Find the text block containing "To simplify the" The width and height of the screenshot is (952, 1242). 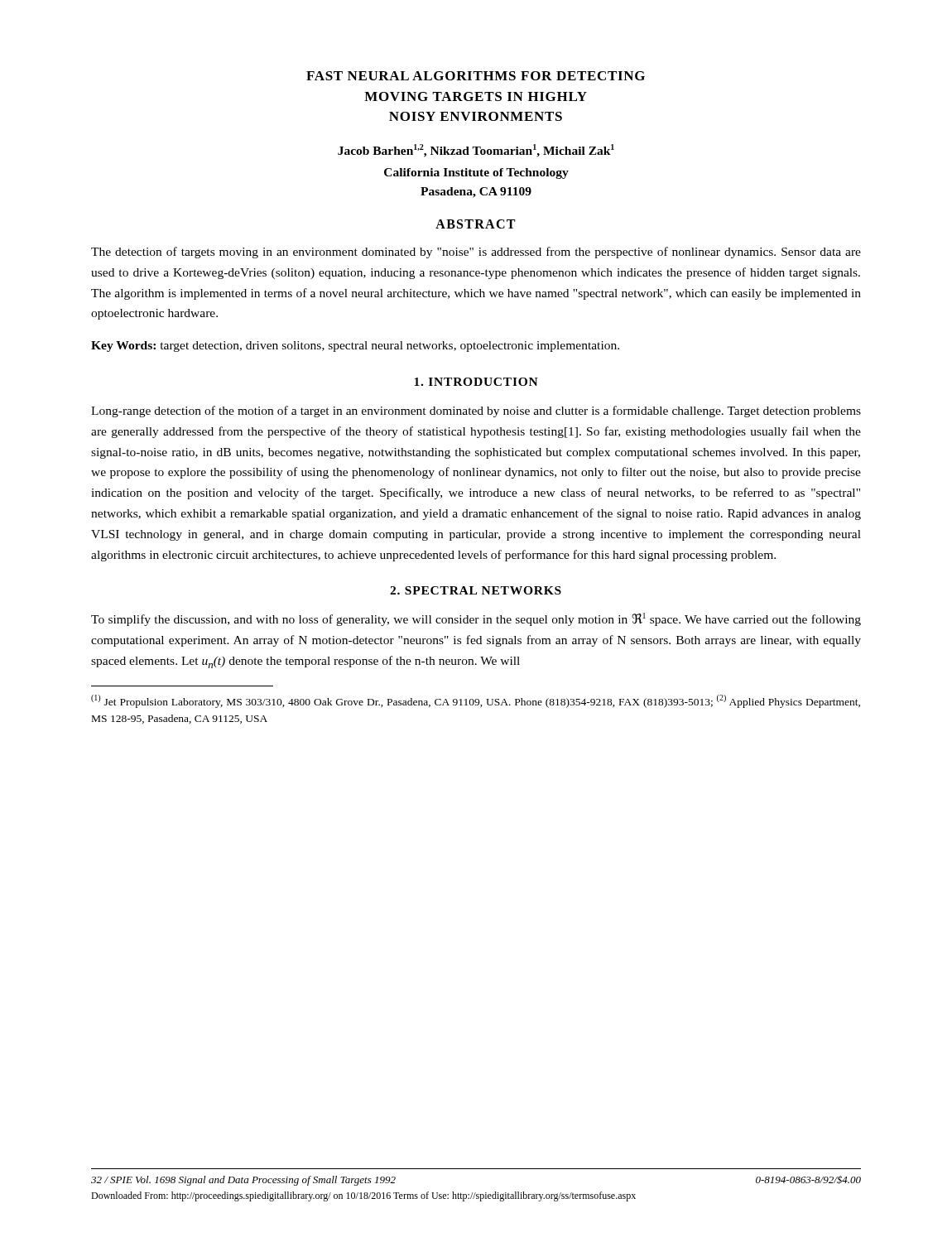click(476, 641)
